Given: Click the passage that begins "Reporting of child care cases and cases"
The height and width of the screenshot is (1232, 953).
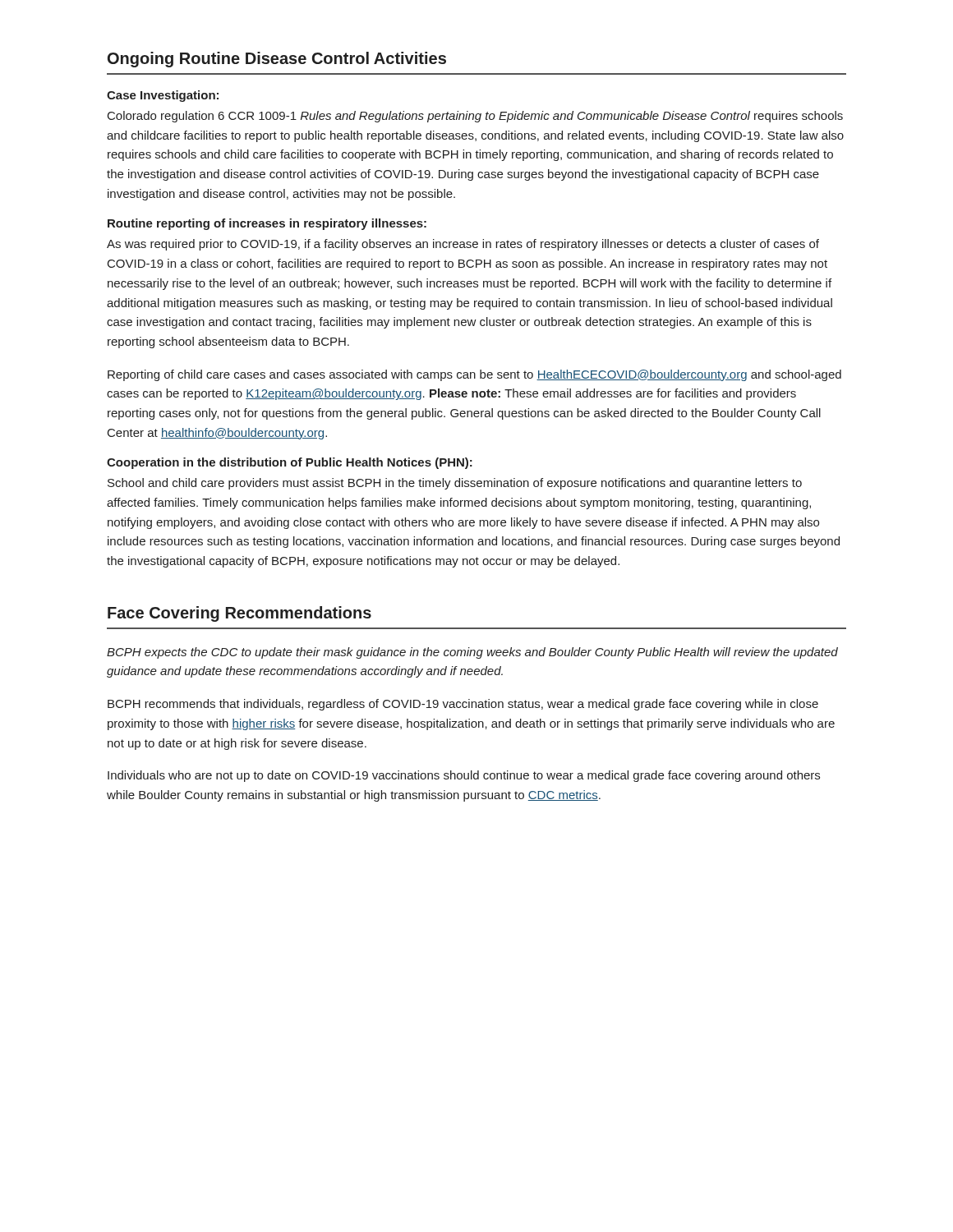Looking at the screenshot, I should [x=474, y=403].
